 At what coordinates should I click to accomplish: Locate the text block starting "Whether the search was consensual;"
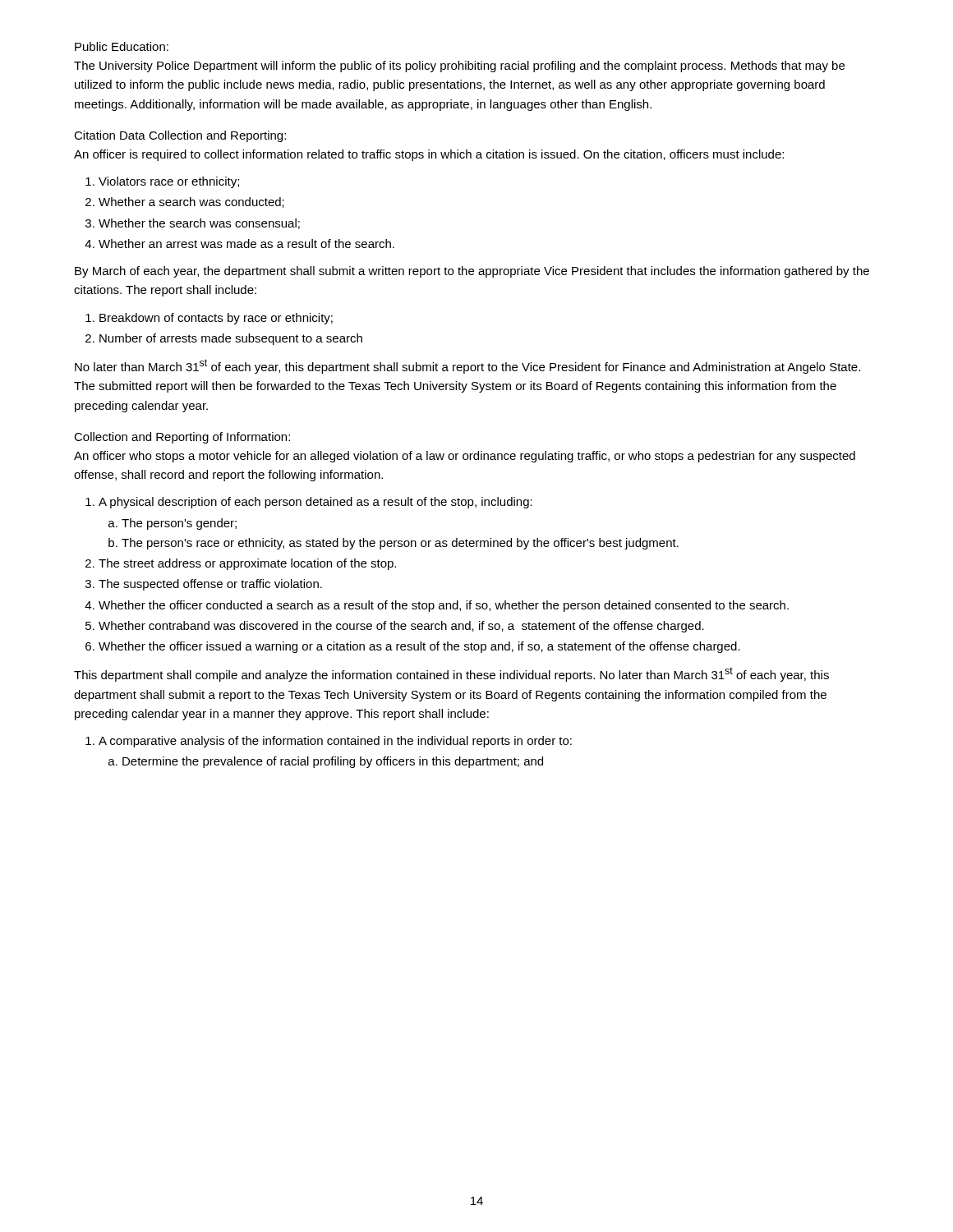(x=199, y=224)
